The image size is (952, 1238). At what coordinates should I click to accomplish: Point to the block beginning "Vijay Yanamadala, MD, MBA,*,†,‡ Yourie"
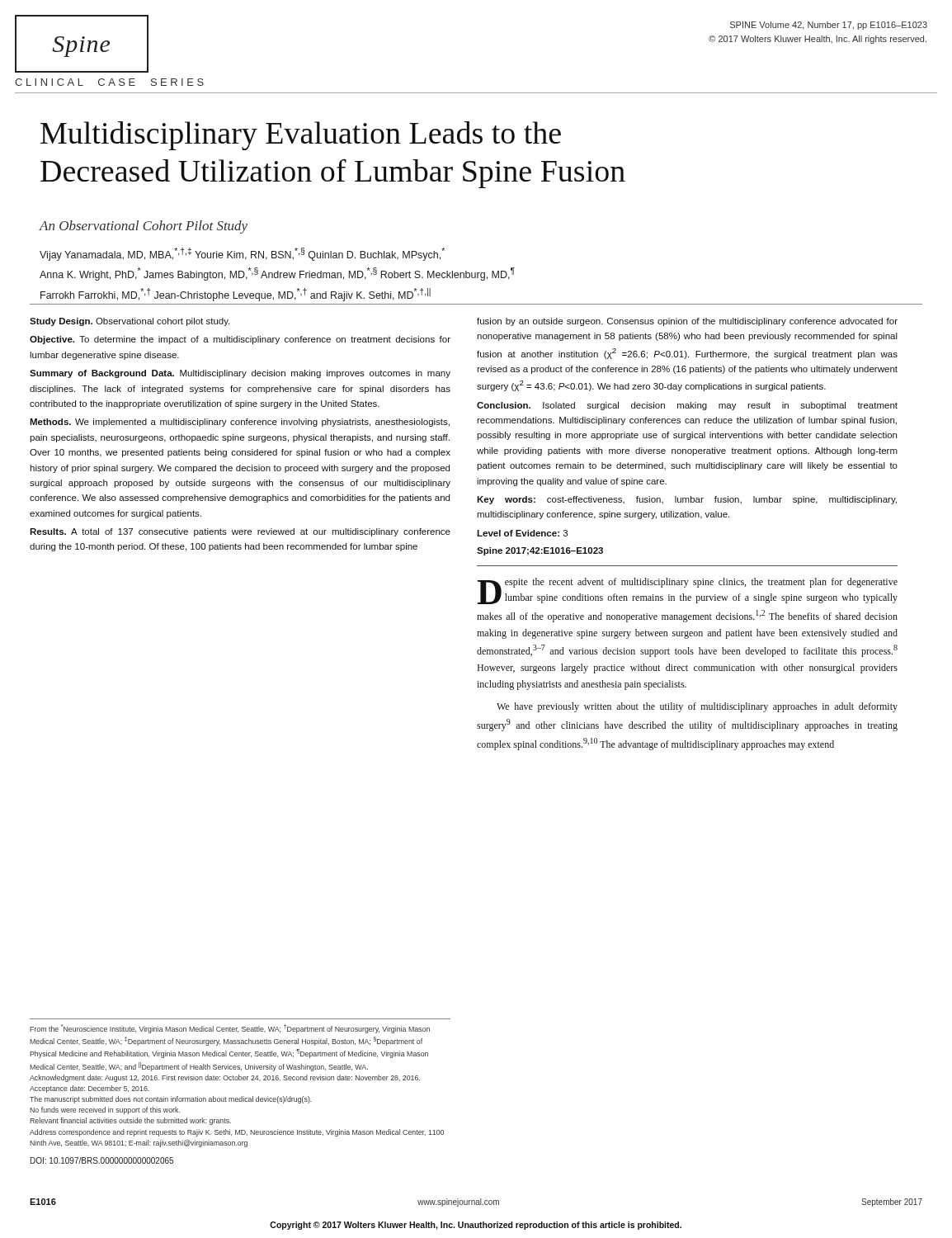[277, 274]
